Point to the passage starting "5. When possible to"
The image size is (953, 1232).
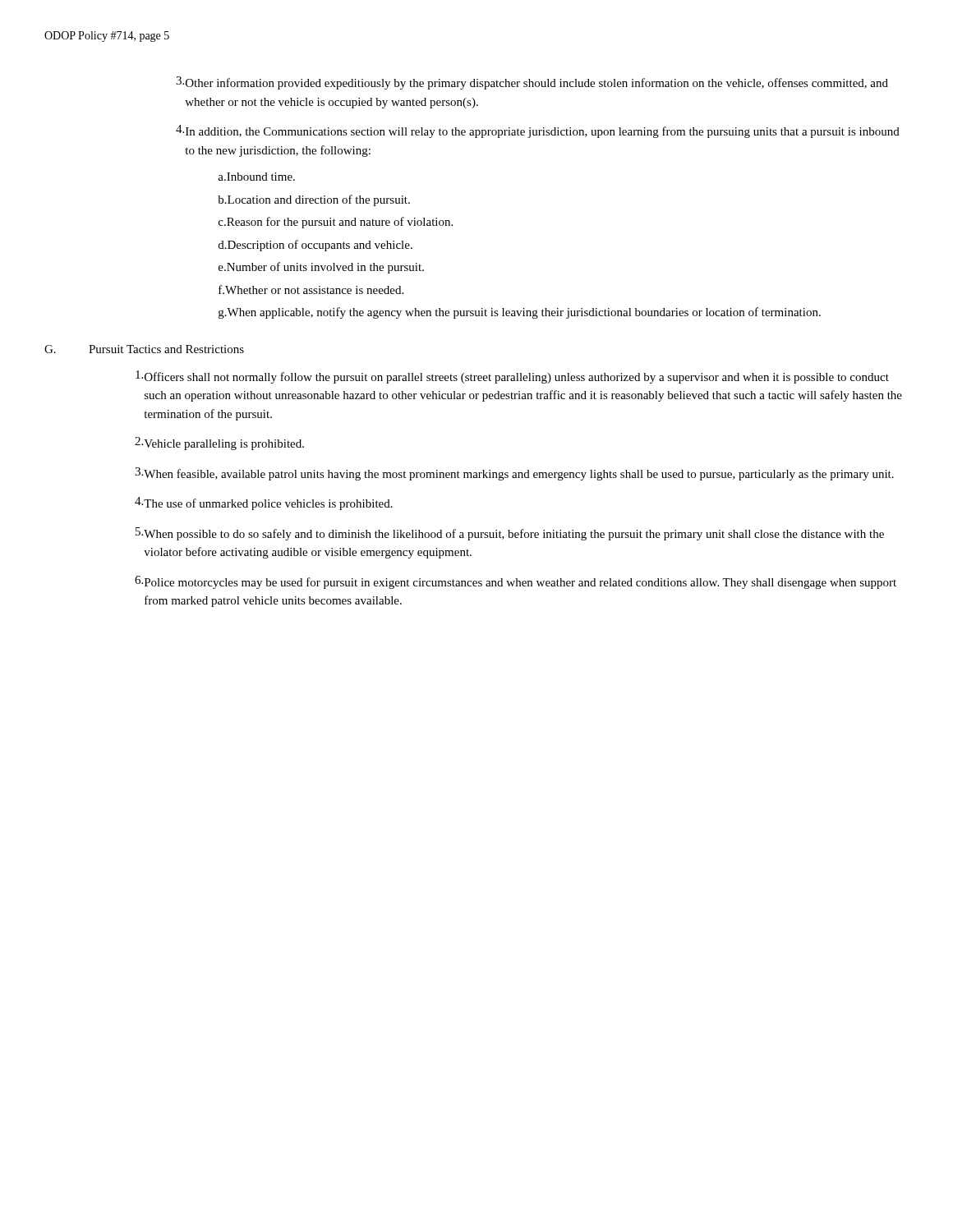click(x=476, y=543)
